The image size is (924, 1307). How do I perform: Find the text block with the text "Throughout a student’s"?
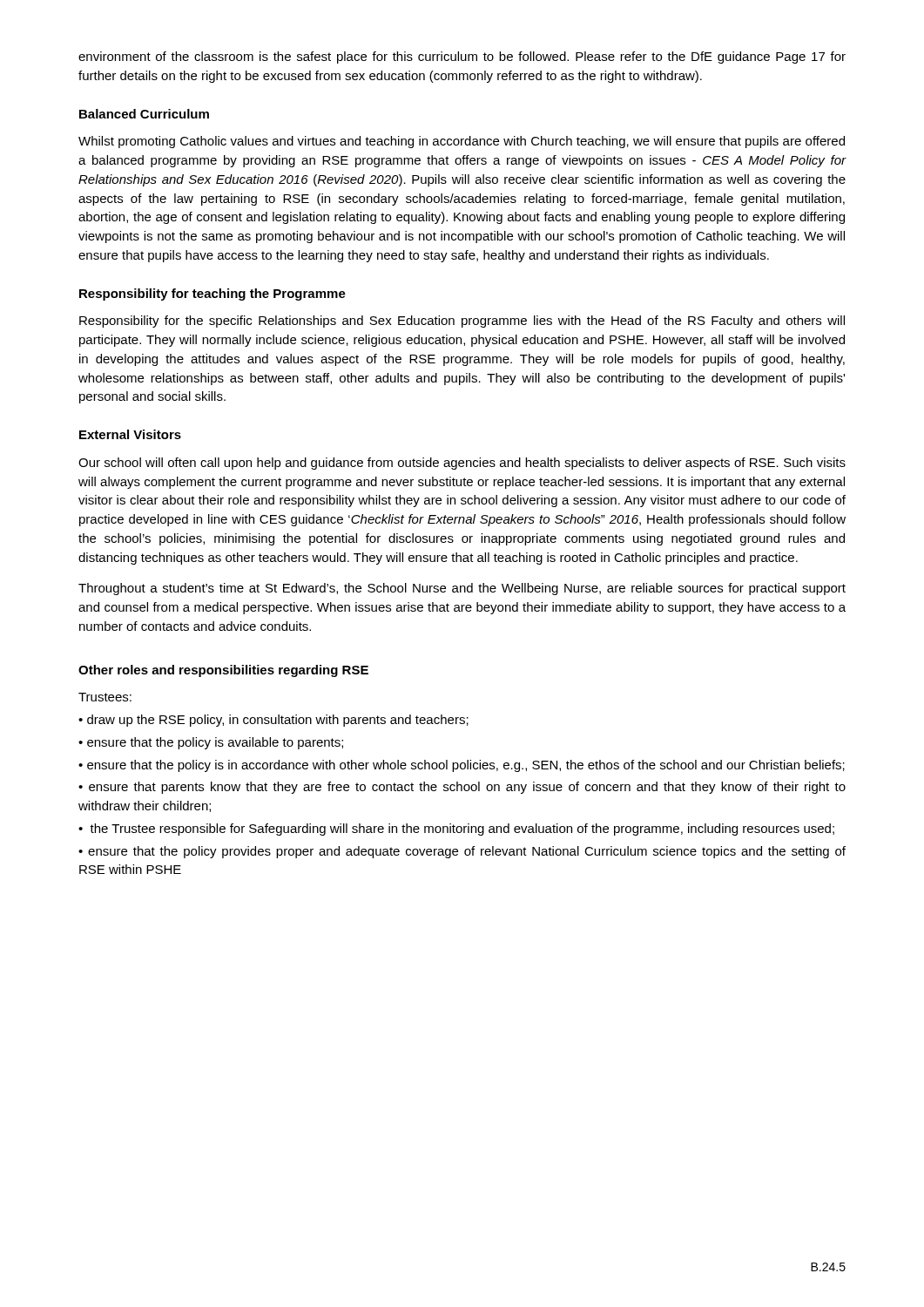pos(462,607)
